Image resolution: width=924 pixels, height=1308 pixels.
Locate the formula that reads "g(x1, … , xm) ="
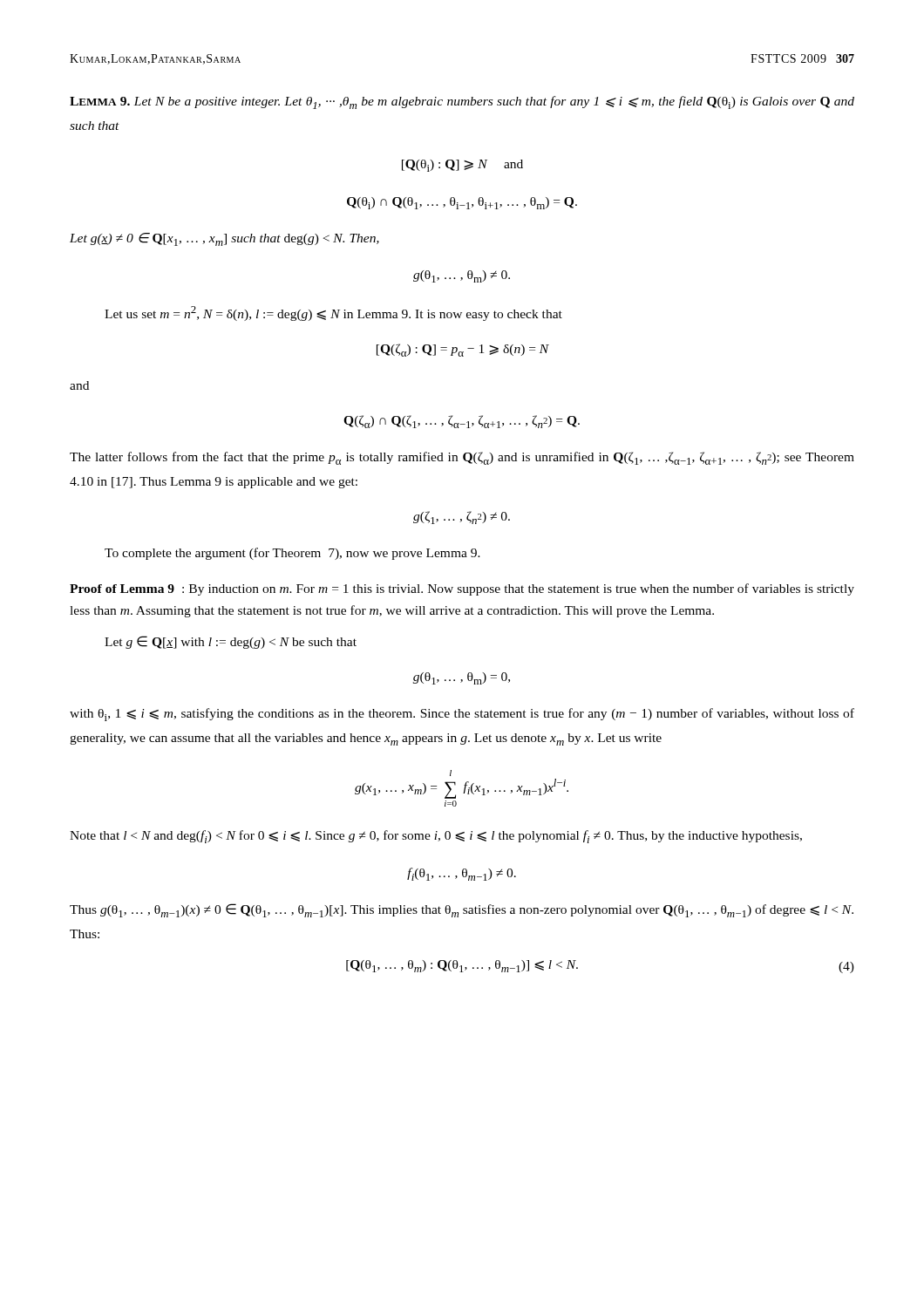coord(462,788)
